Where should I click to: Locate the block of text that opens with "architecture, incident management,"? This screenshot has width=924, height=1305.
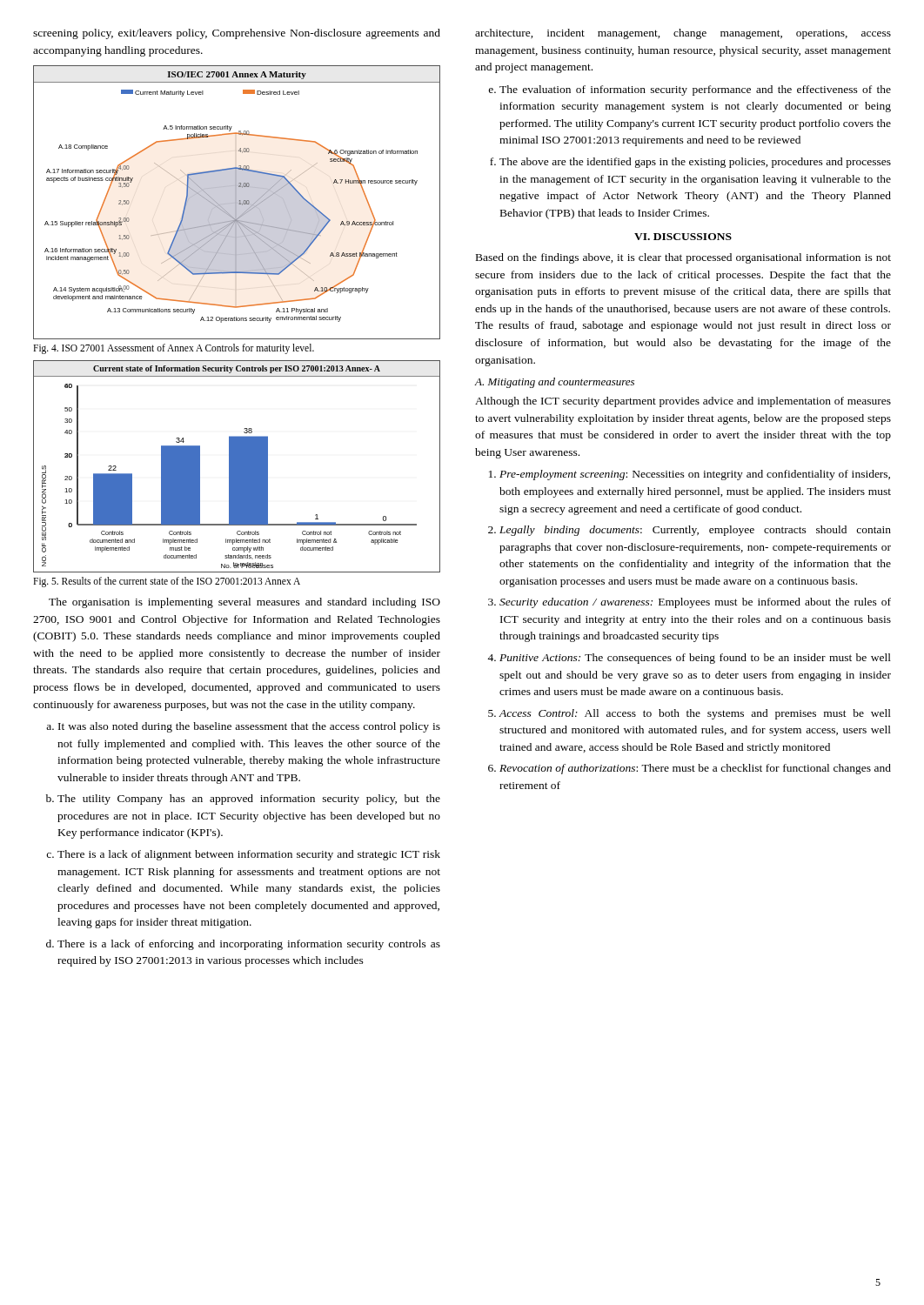683,50
